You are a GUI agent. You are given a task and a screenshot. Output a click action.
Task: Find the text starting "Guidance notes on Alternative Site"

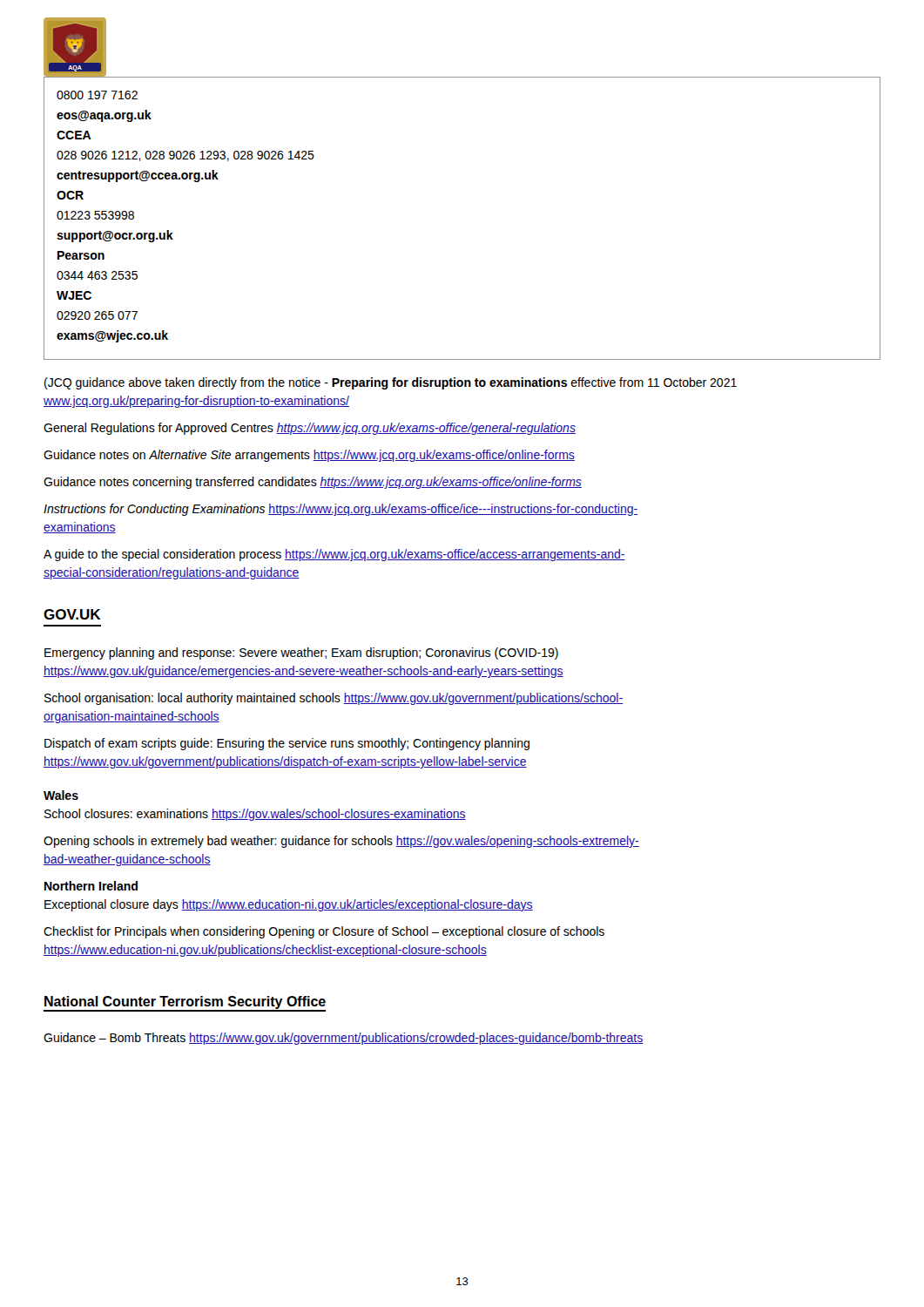click(309, 455)
